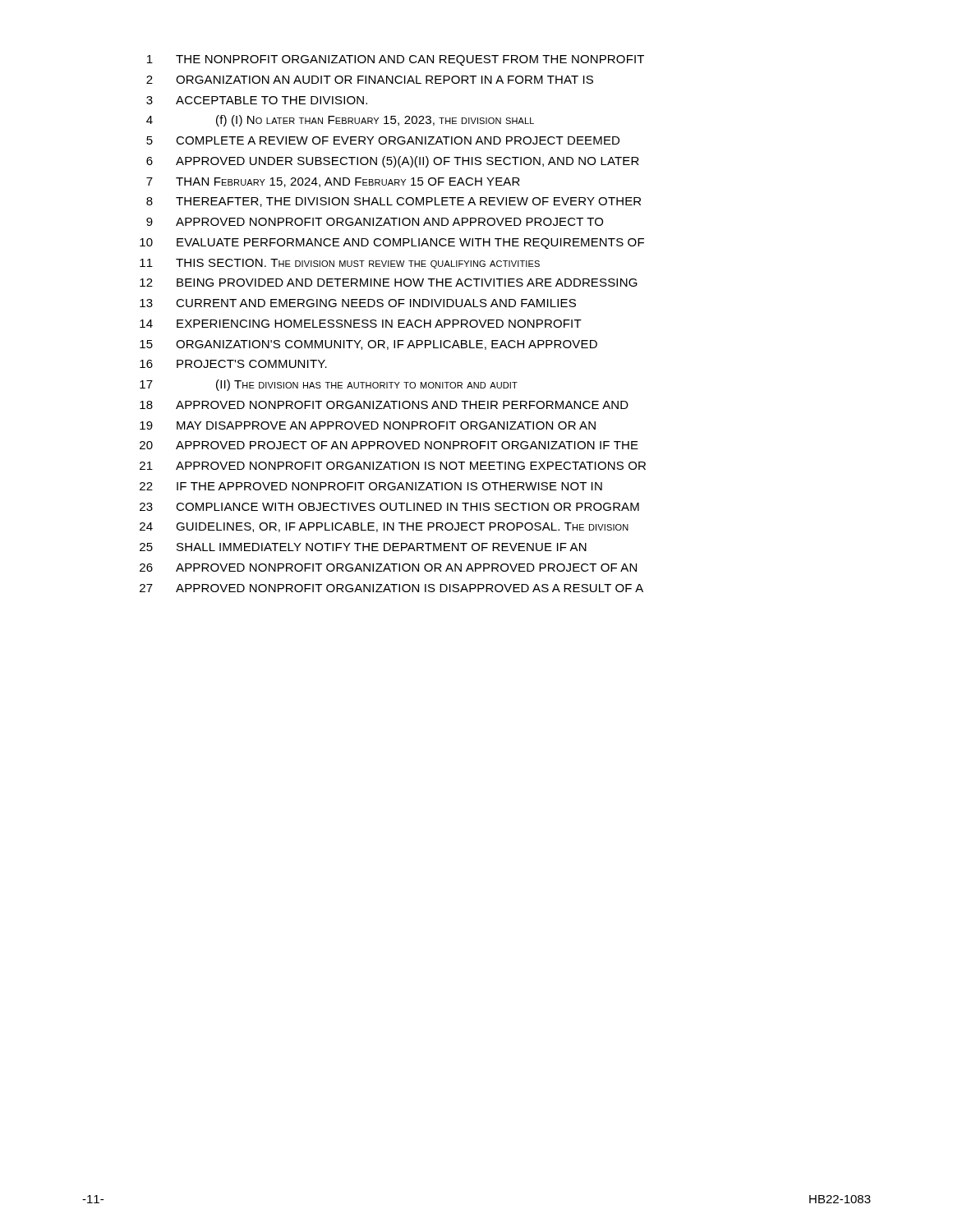Viewport: 953px width, 1232px height.
Task: Find the block on this page that starts "23 COMPLIANCE WITH OBJECTIVES OUTLINED IN"
Action: tap(496, 507)
